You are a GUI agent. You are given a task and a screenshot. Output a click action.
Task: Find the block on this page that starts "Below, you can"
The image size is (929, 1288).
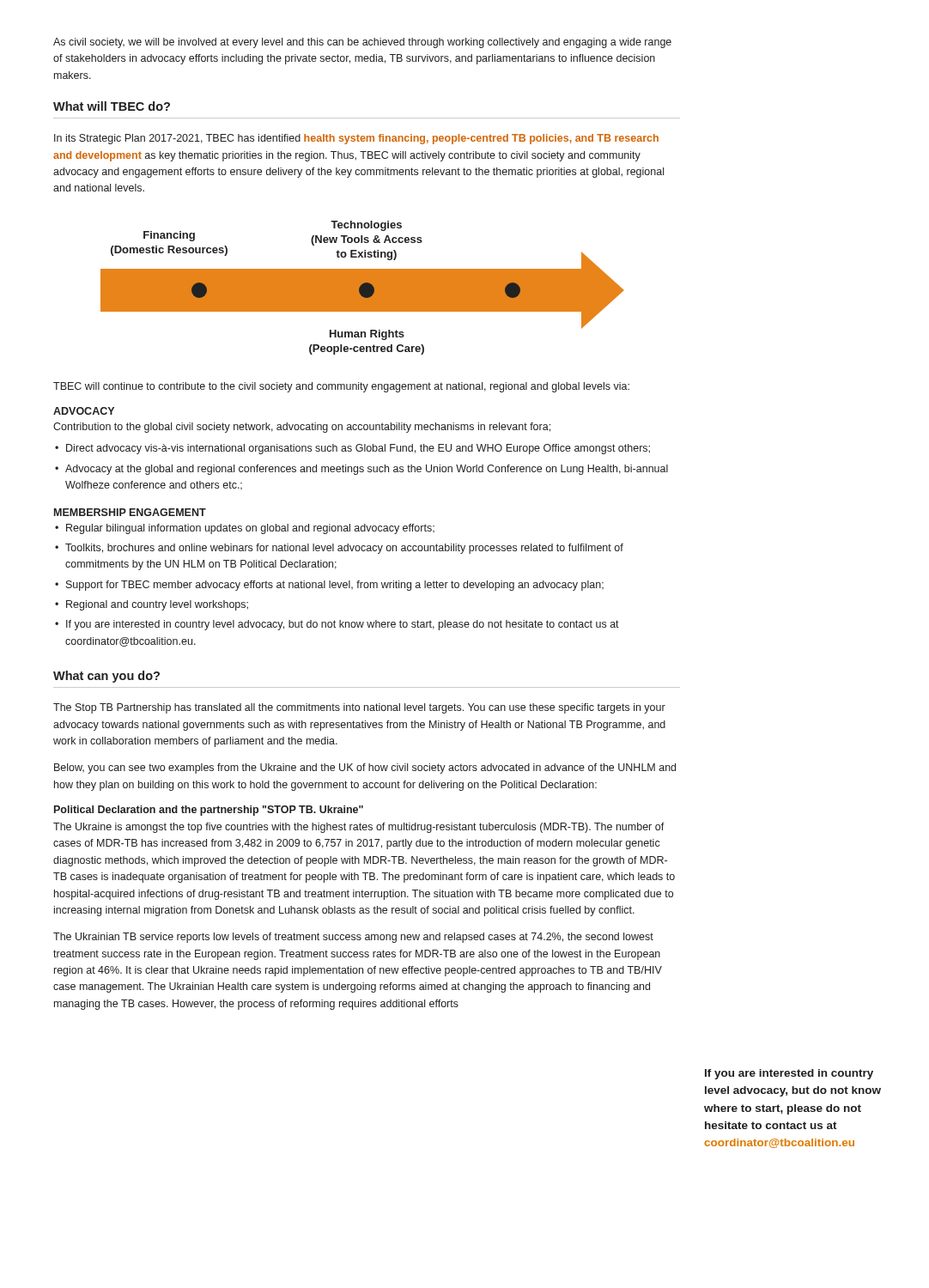(365, 776)
